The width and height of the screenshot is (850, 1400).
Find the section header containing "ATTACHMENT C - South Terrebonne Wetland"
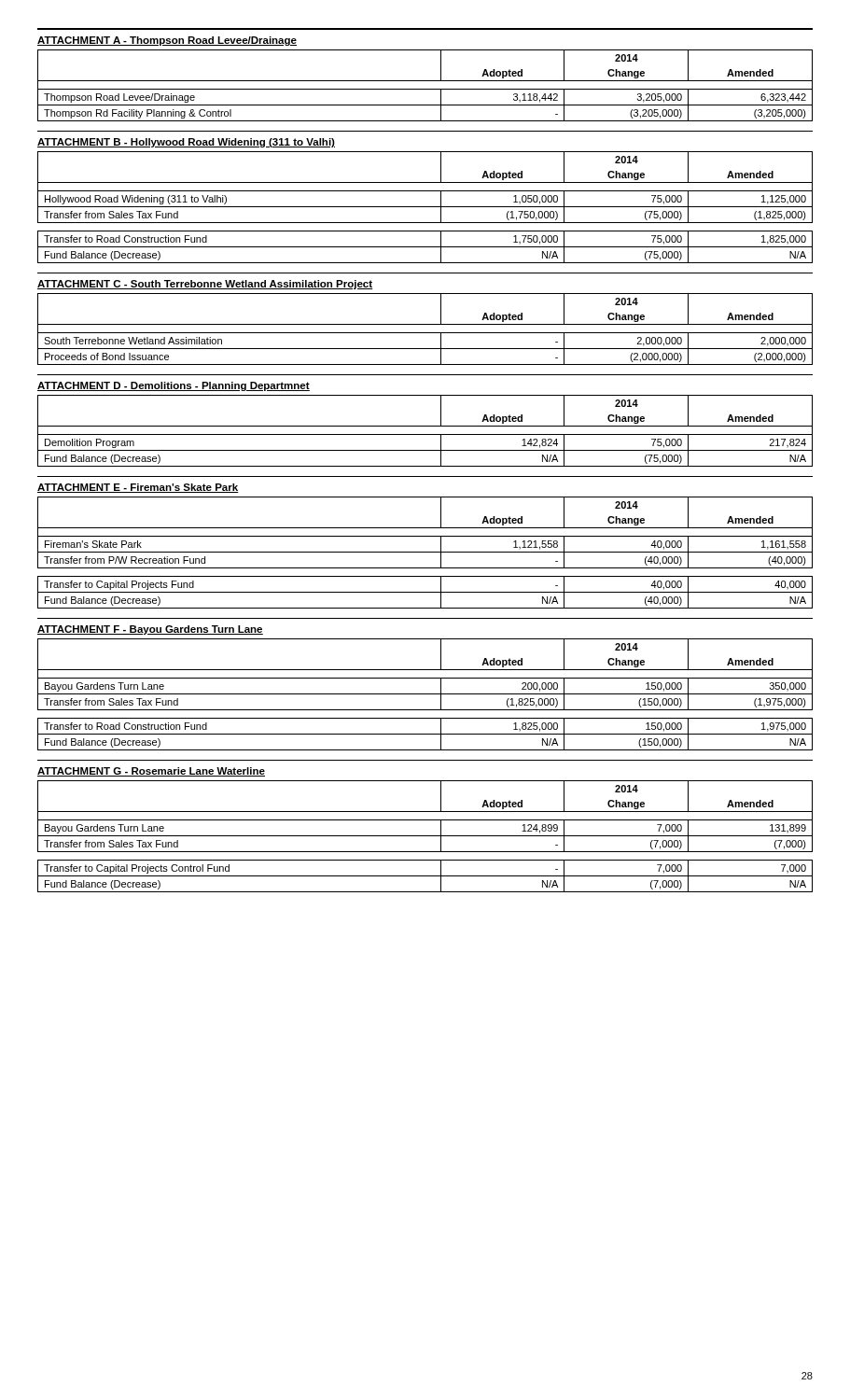tap(205, 284)
